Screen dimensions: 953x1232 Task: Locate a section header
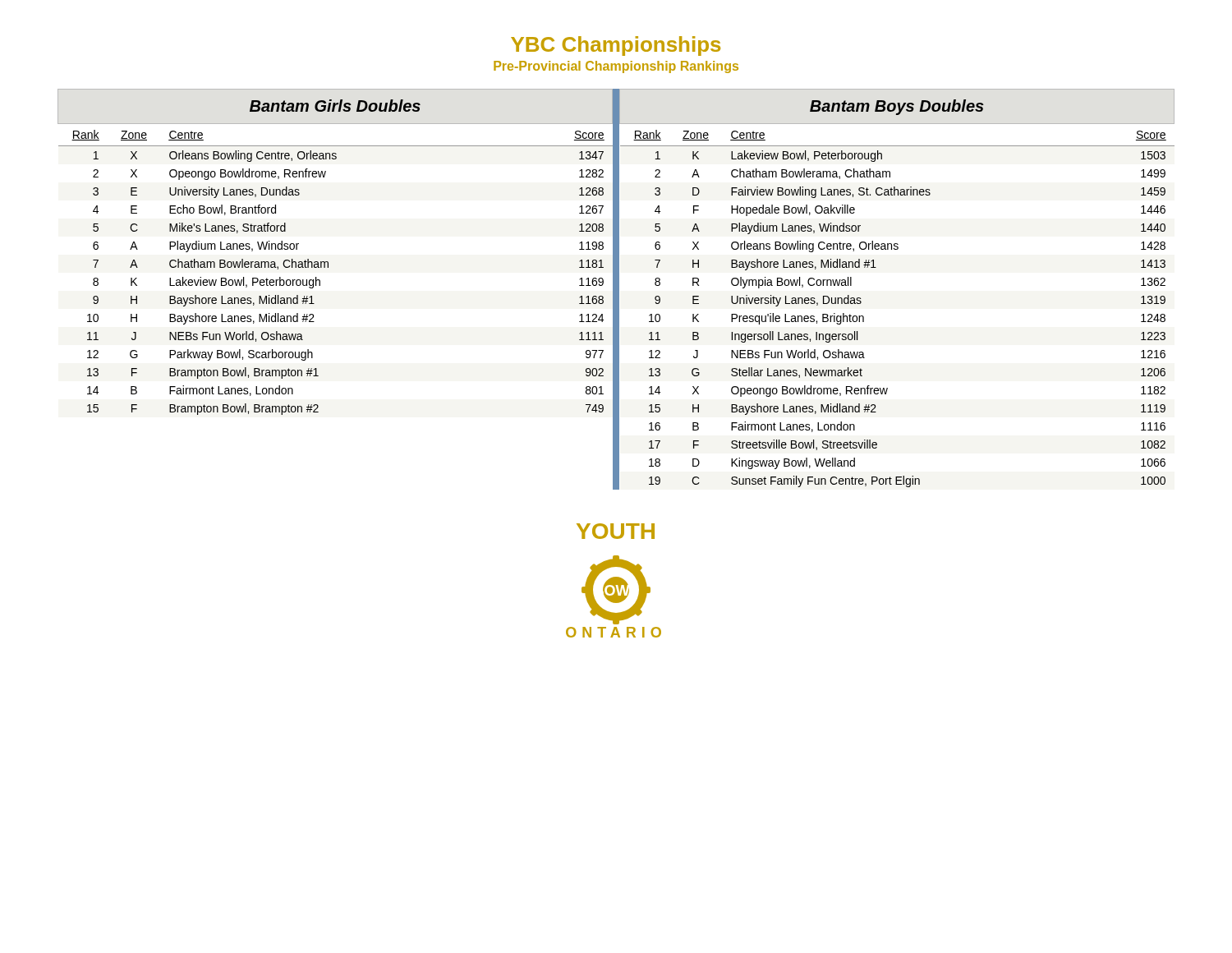[616, 66]
